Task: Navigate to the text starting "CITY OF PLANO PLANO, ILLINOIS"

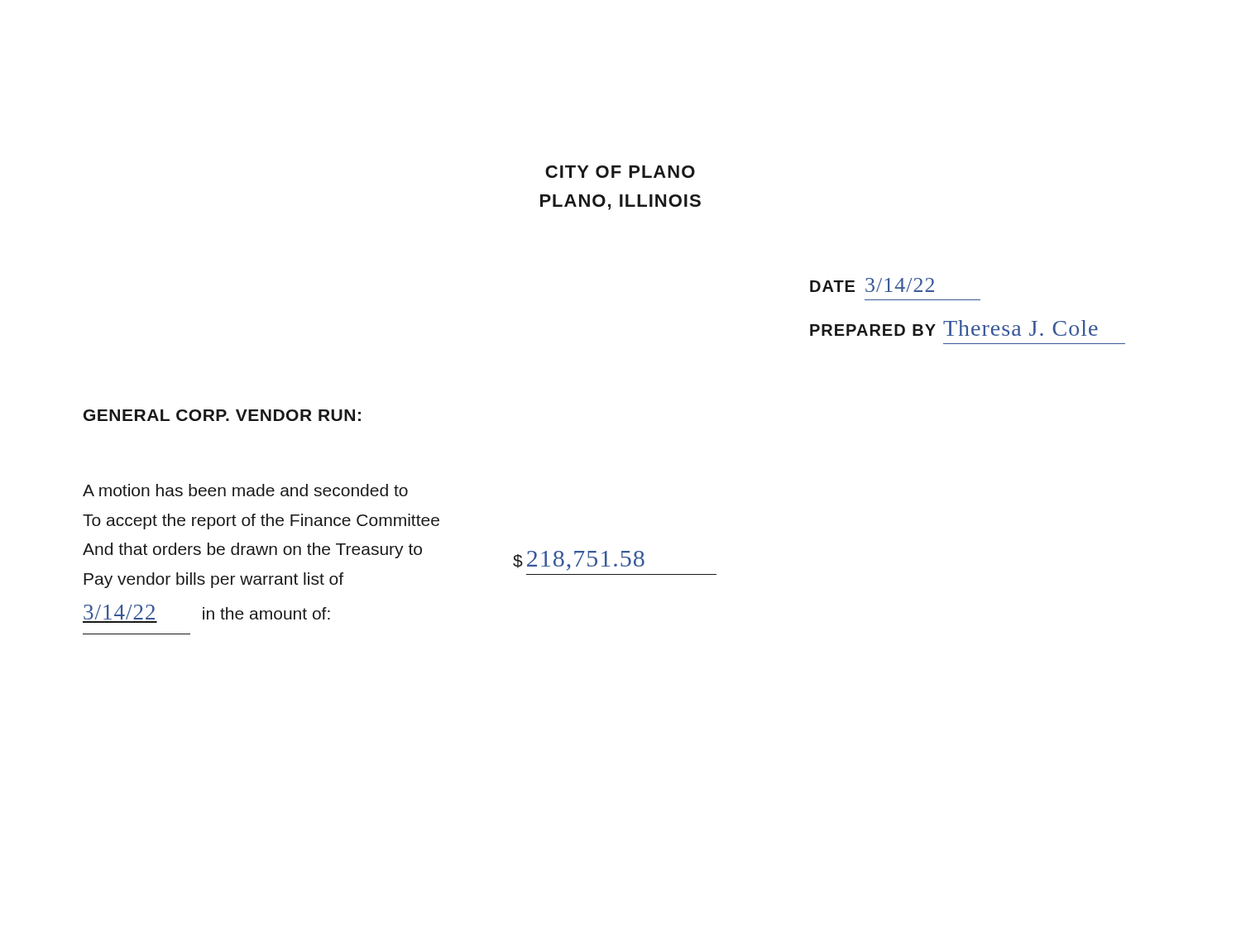Action: pyautogui.click(x=620, y=186)
